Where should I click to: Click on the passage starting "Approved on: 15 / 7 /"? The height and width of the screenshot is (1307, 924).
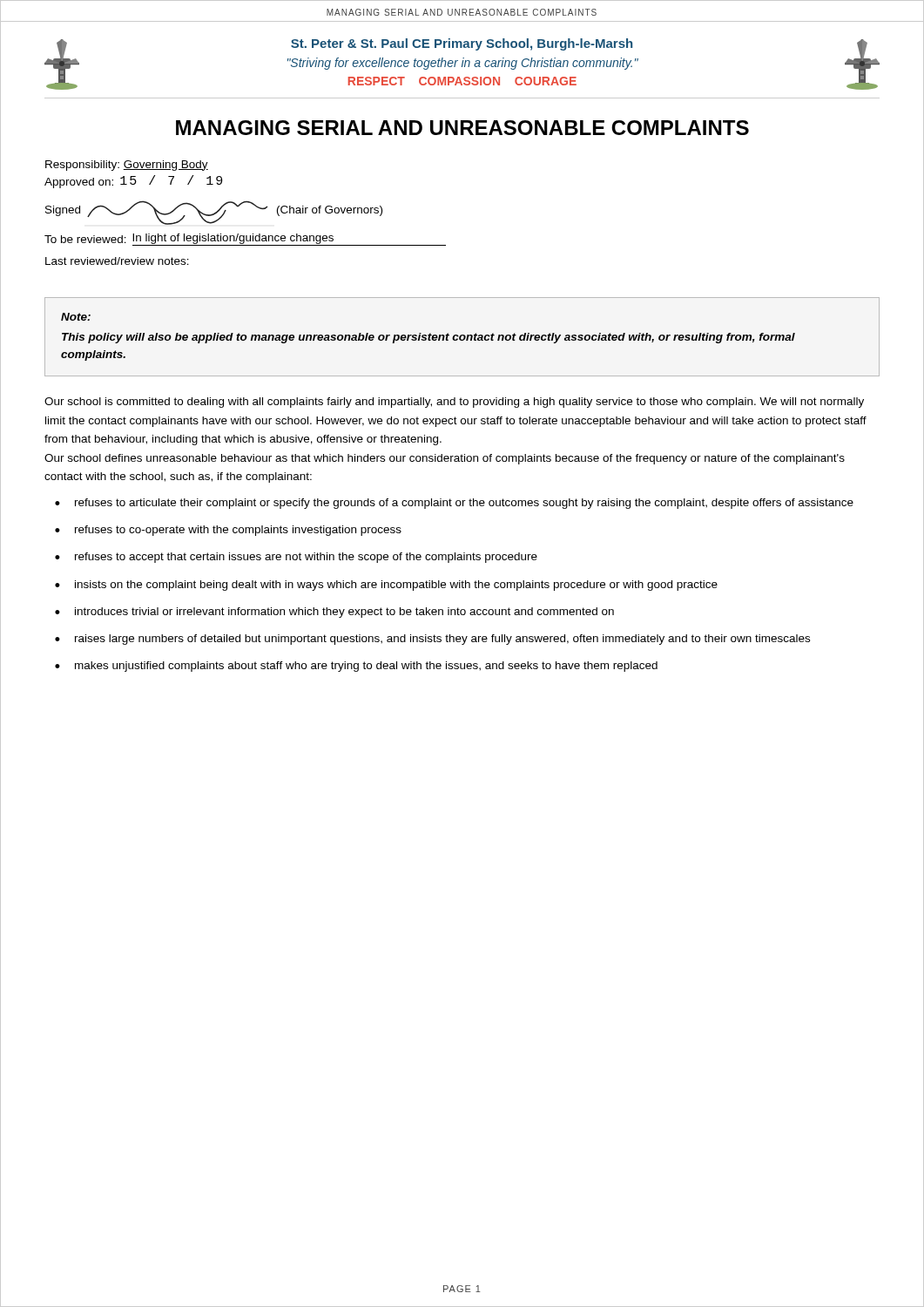pos(135,181)
